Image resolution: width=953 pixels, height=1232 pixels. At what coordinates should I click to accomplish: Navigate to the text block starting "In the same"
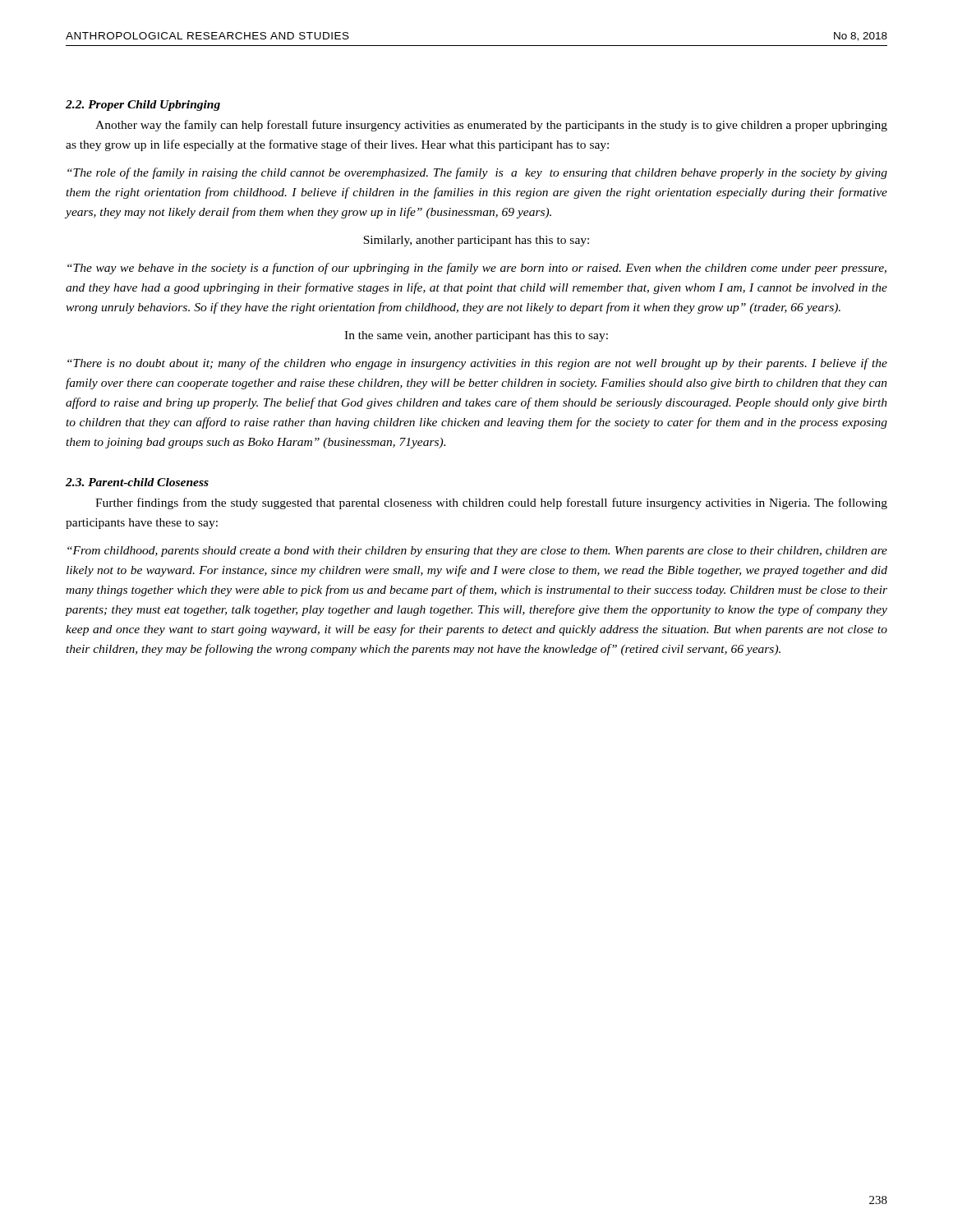[x=476, y=335]
